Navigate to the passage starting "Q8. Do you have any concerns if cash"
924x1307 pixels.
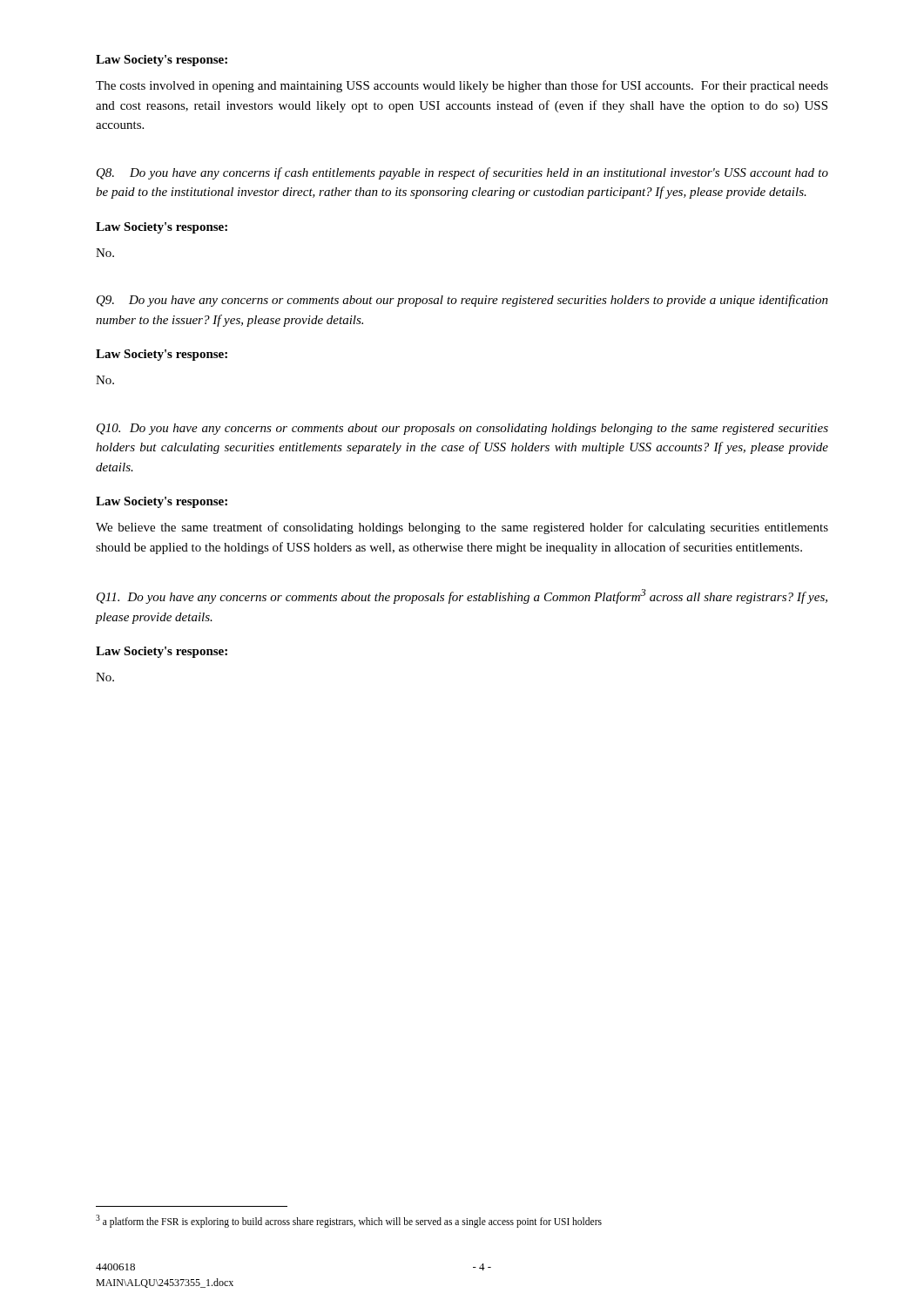coord(462,182)
